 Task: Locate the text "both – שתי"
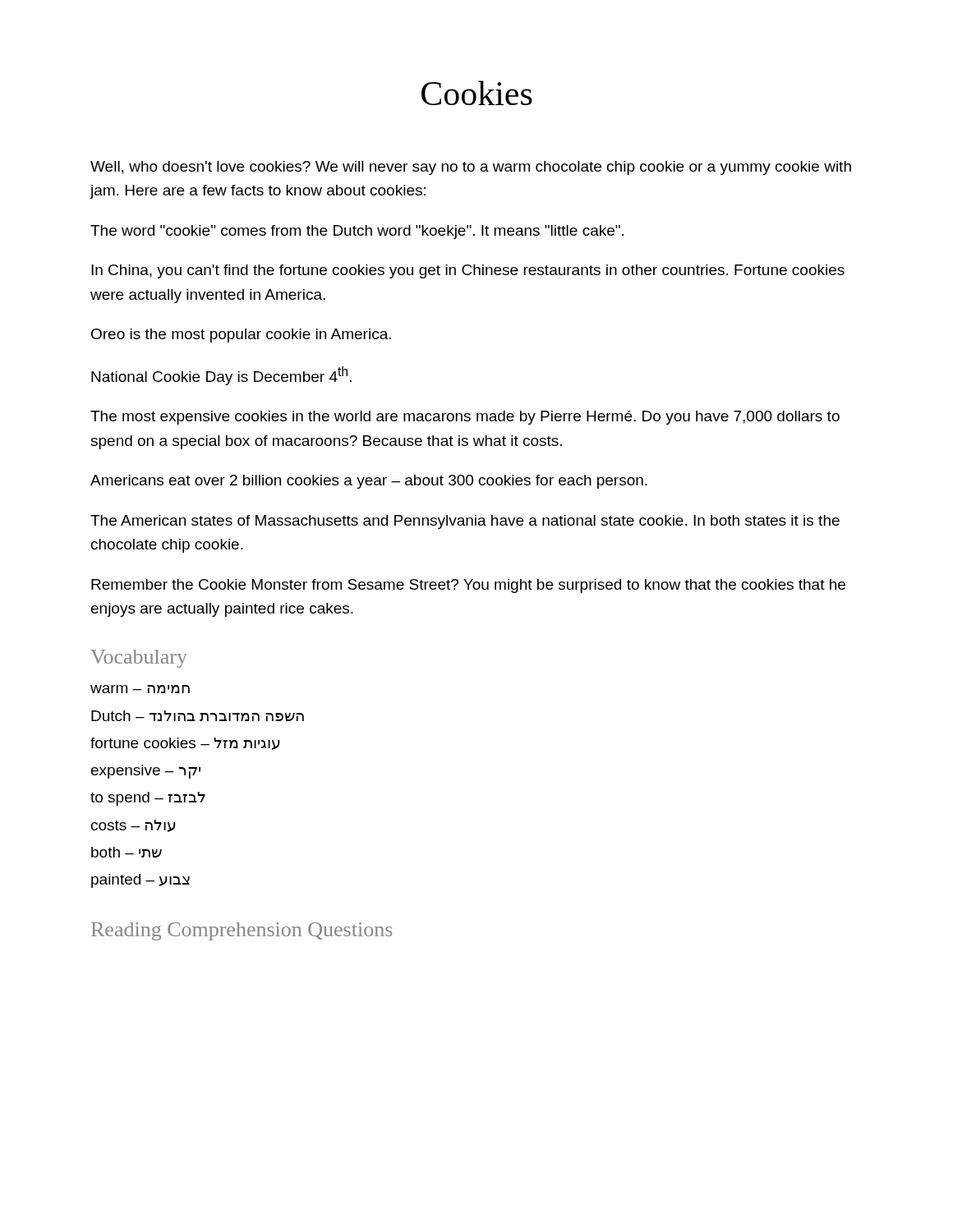coord(126,852)
